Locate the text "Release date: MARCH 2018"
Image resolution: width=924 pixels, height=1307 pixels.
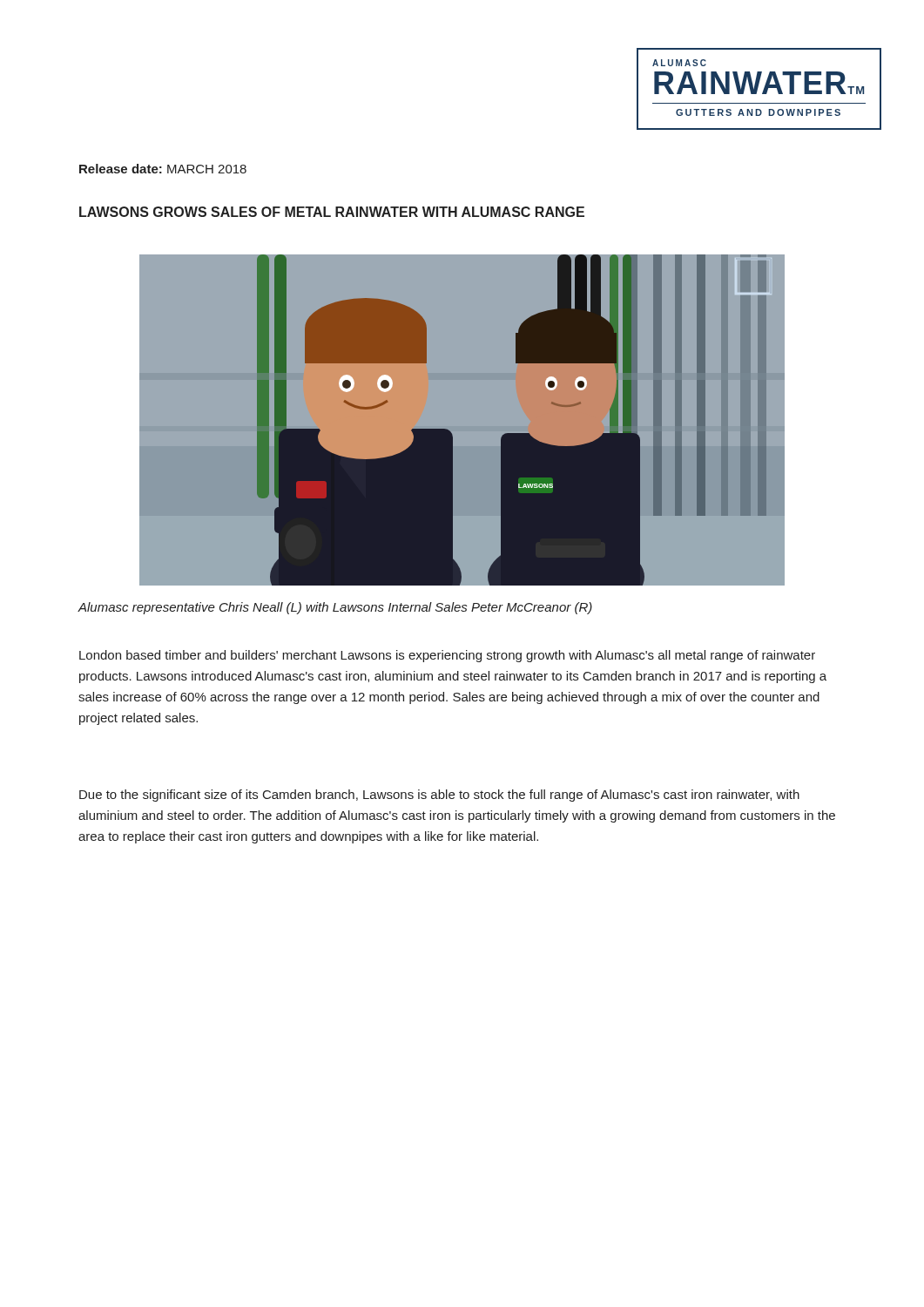[x=163, y=169]
